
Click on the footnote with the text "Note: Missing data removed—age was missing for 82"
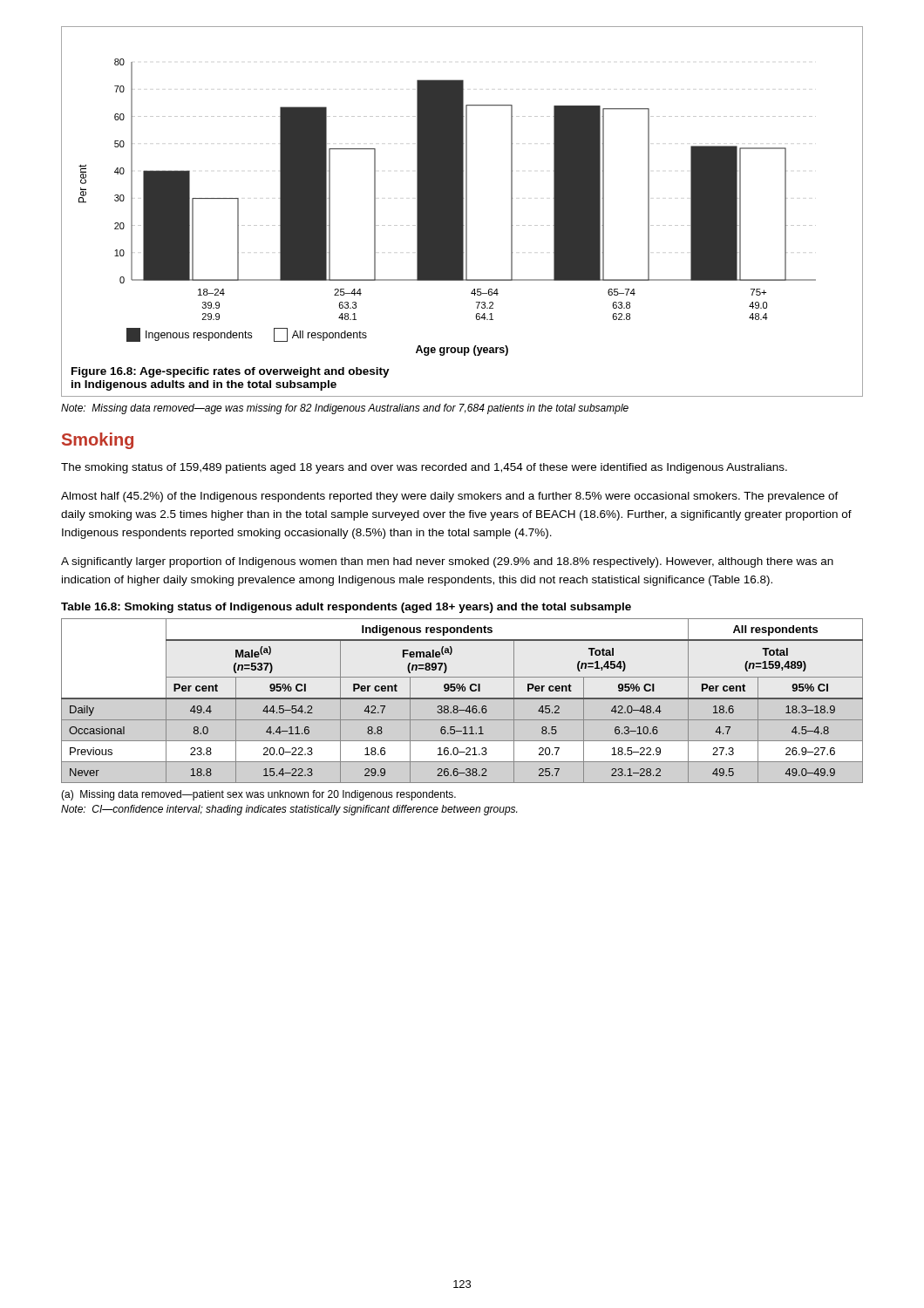pyautogui.click(x=345, y=408)
